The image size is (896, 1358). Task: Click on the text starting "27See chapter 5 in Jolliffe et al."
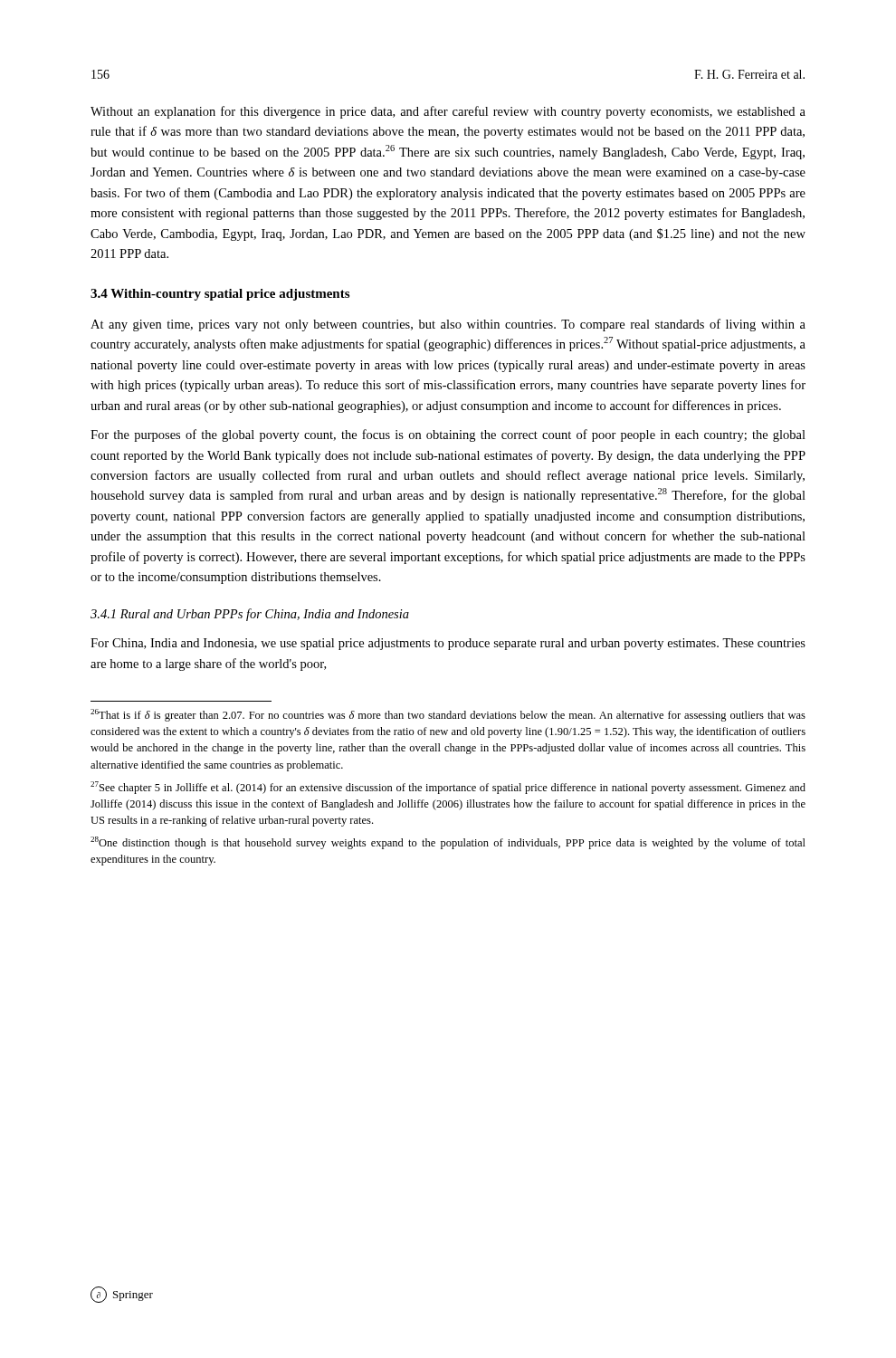point(448,804)
